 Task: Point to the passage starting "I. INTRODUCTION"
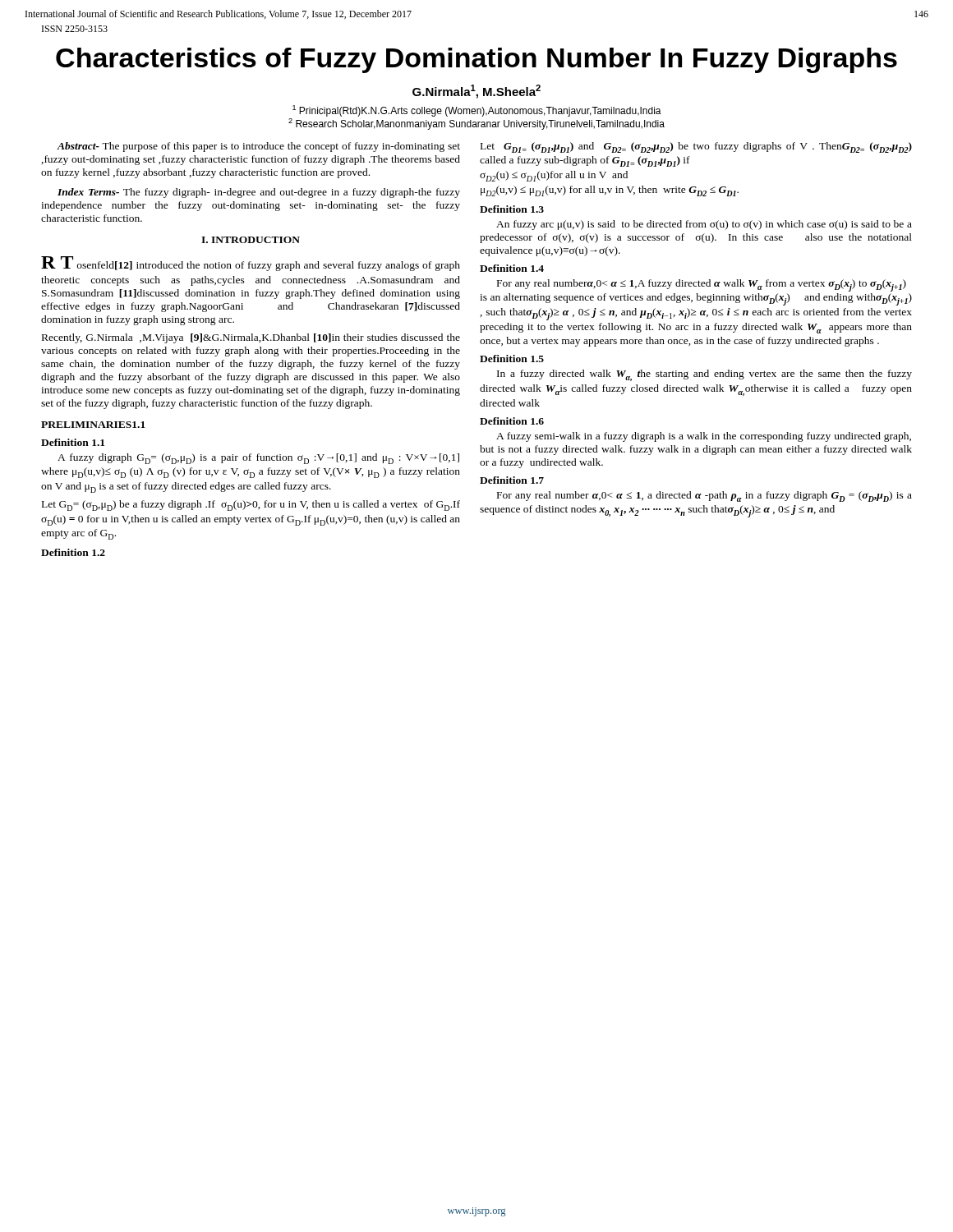click(x=251, y=239)
